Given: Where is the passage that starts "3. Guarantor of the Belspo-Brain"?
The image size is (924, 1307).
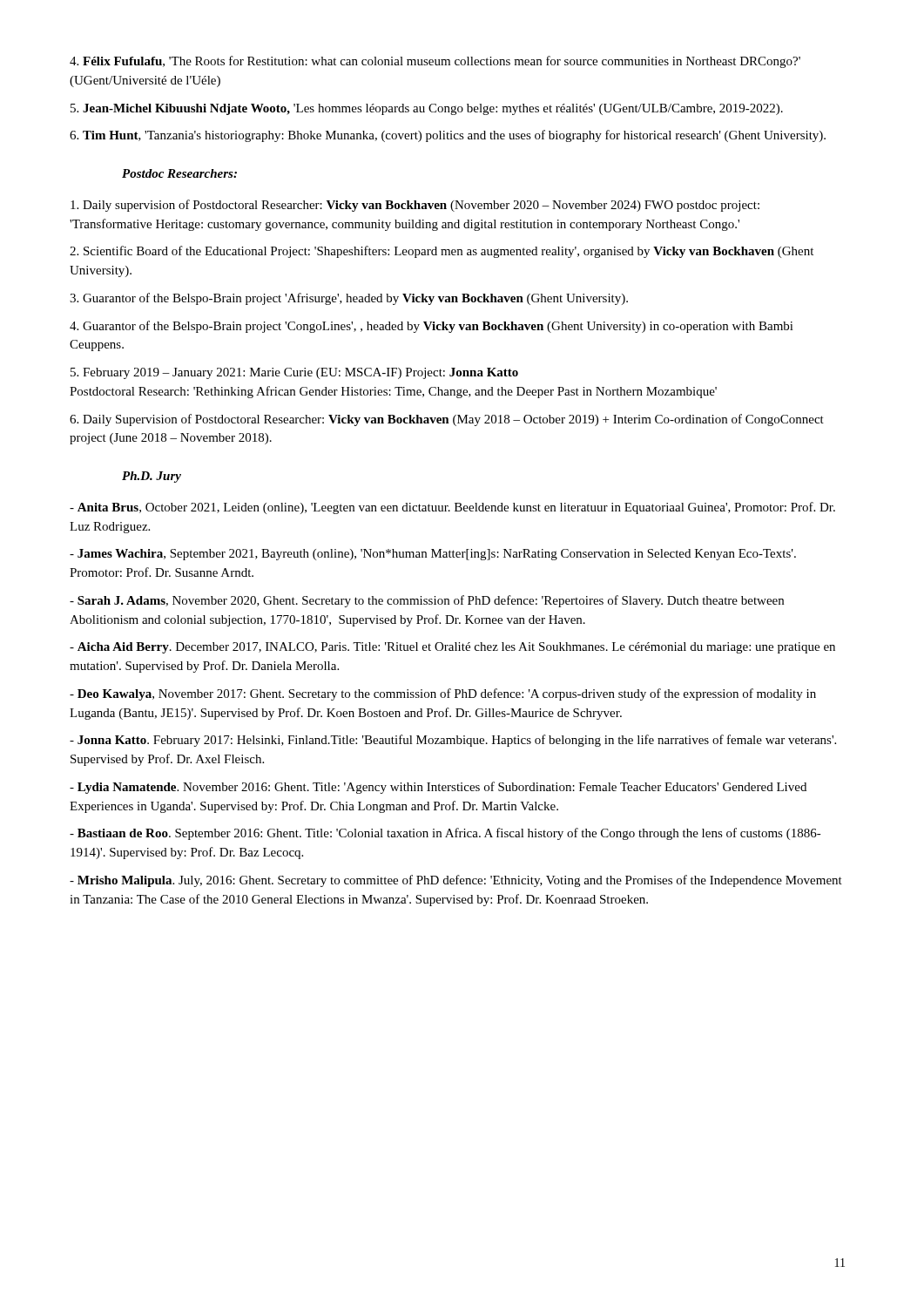Looking at the screenshot, I should tap(349, 298).
